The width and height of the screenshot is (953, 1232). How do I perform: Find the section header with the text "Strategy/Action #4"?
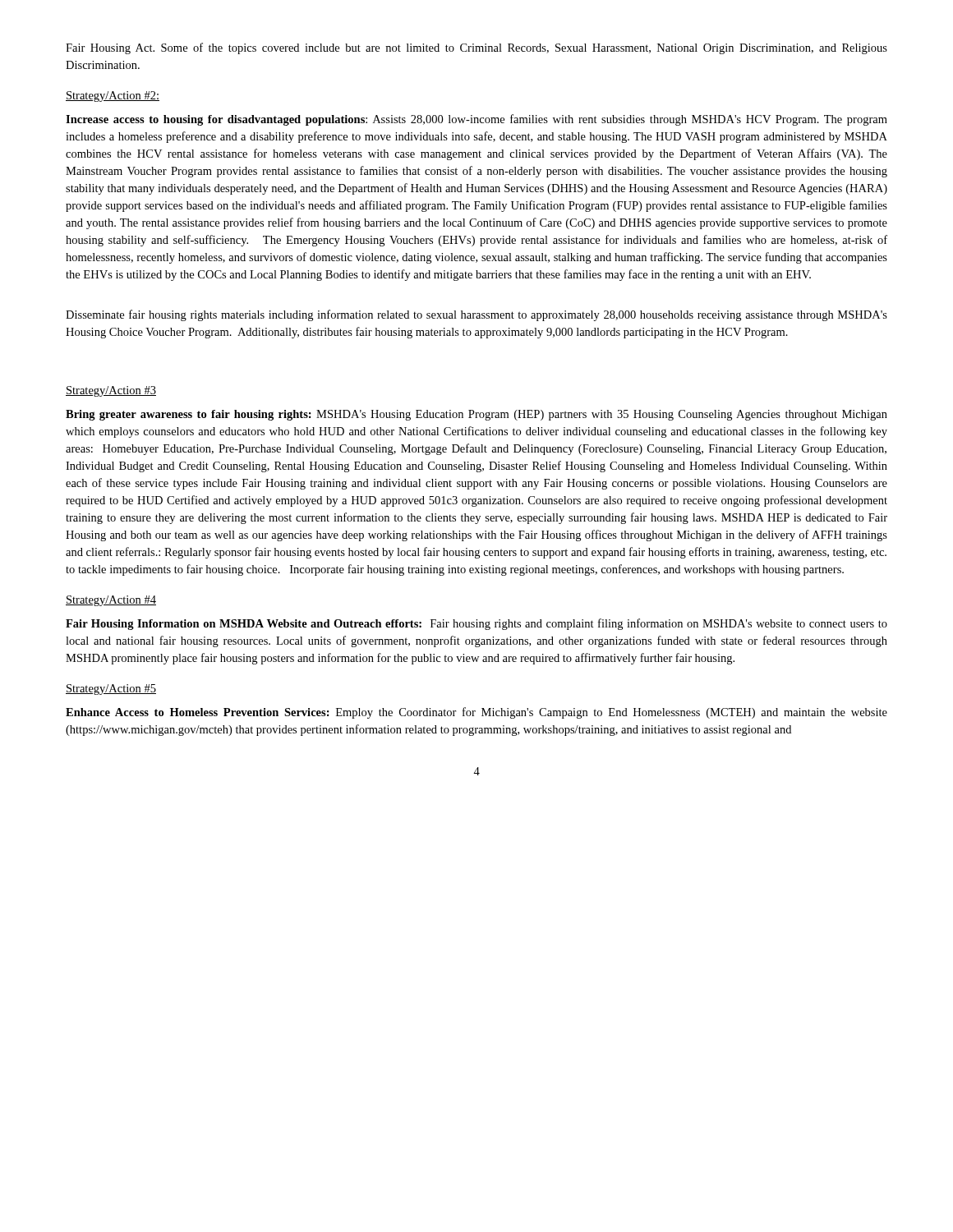click(111, 600)
